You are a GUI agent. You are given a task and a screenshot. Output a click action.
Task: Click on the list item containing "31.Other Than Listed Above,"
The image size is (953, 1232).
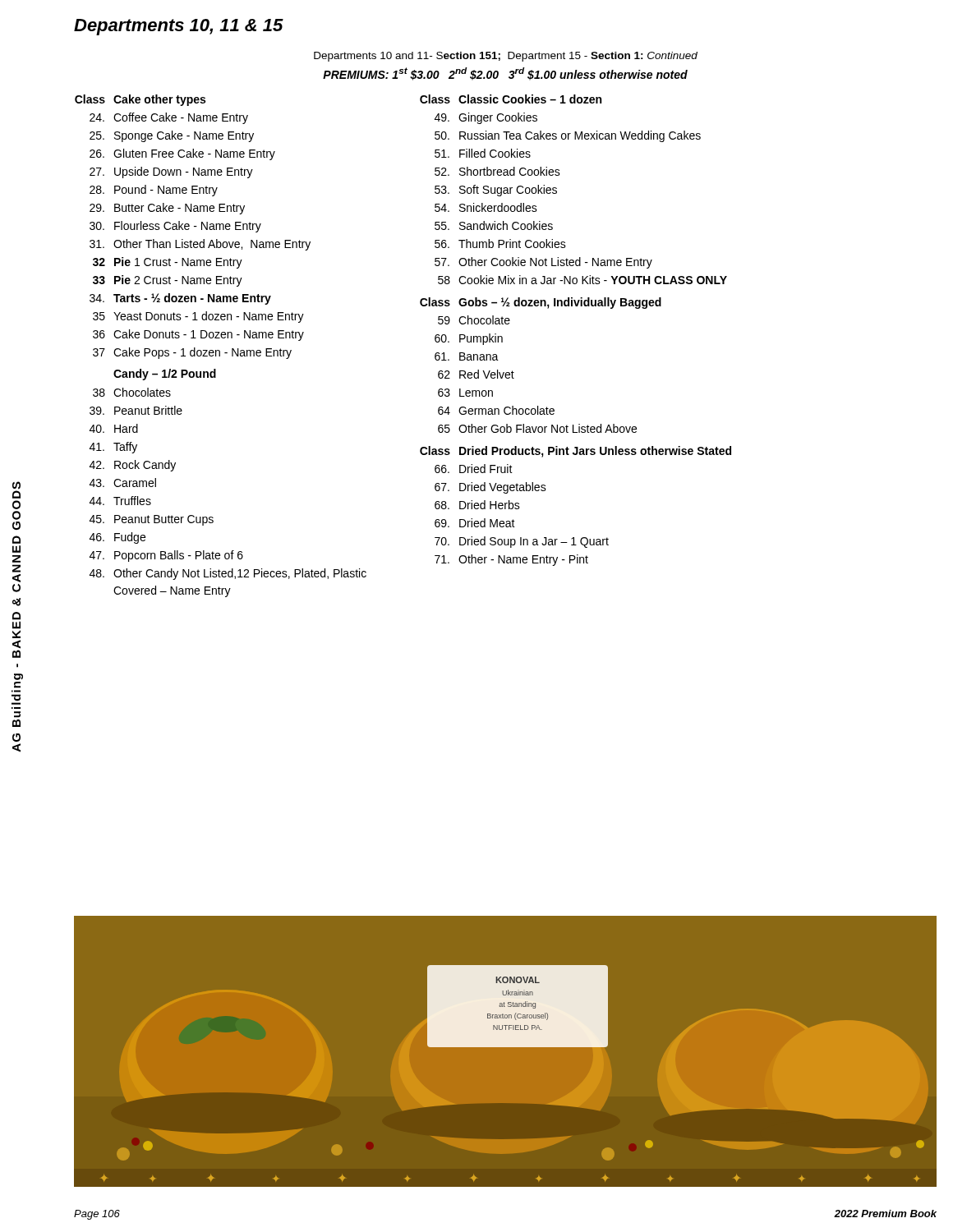(234, 244)
